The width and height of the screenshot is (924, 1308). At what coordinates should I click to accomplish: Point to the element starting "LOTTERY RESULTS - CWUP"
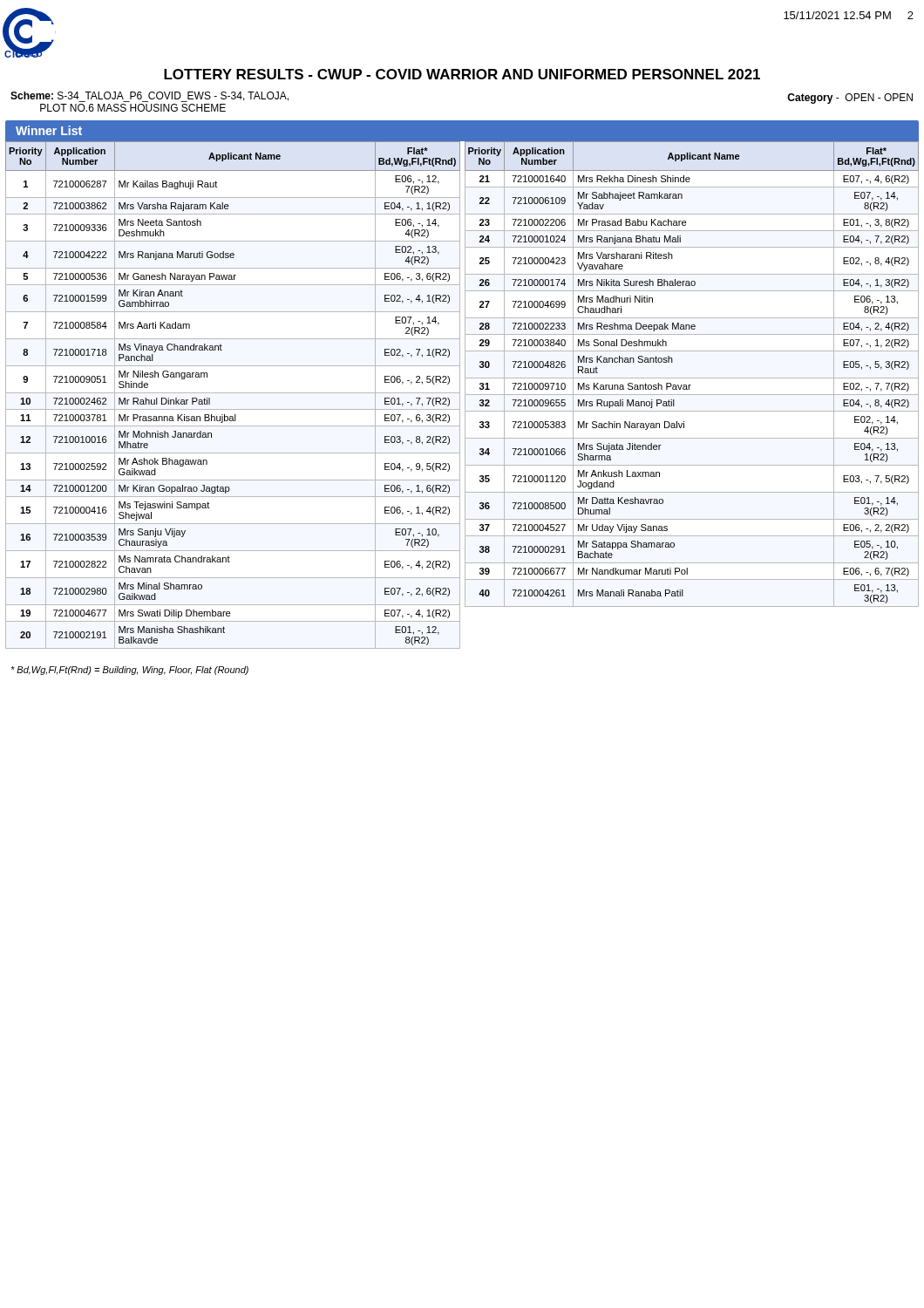tap(462, 75)
